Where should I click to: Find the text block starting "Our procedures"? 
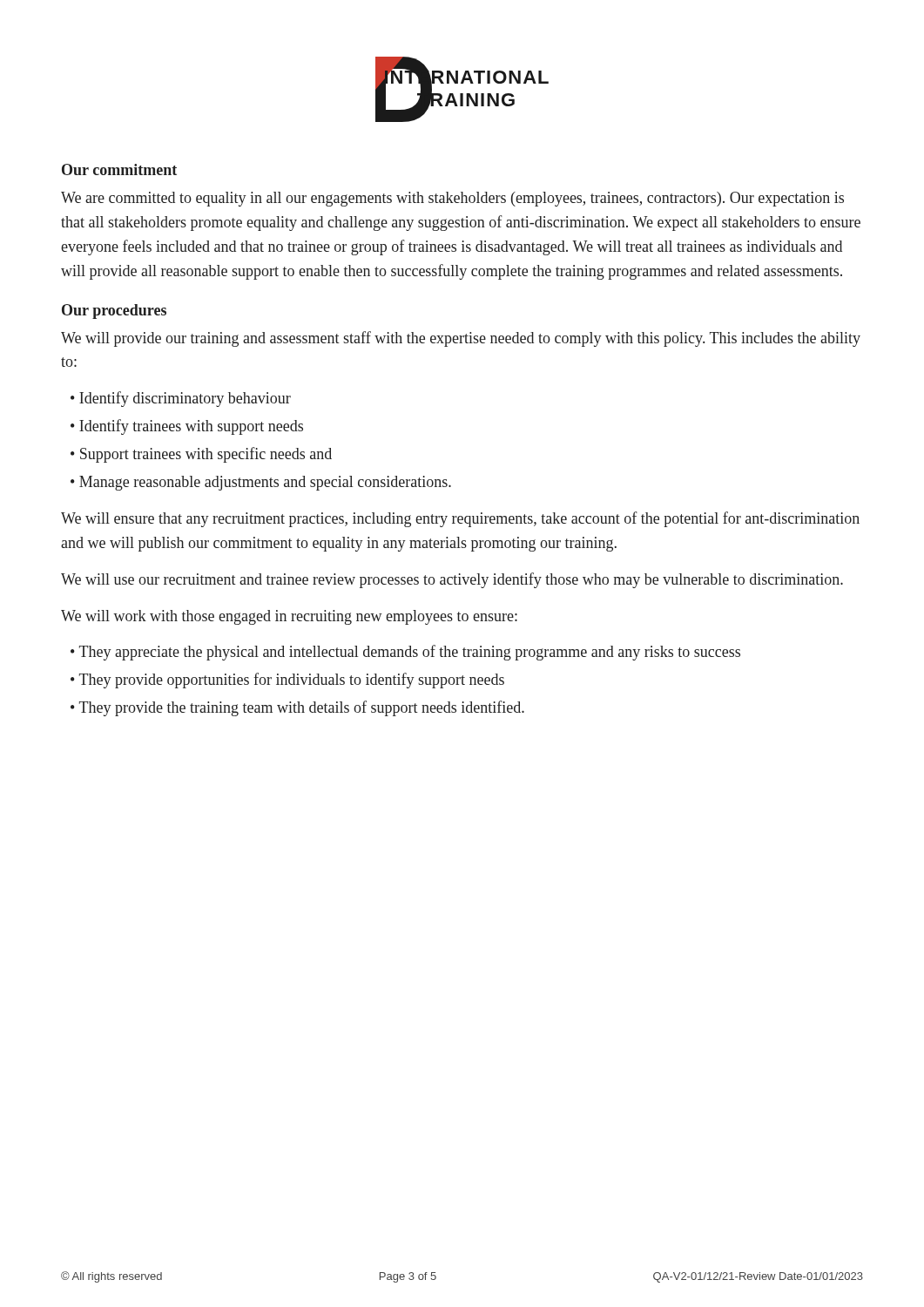point(114,310)
